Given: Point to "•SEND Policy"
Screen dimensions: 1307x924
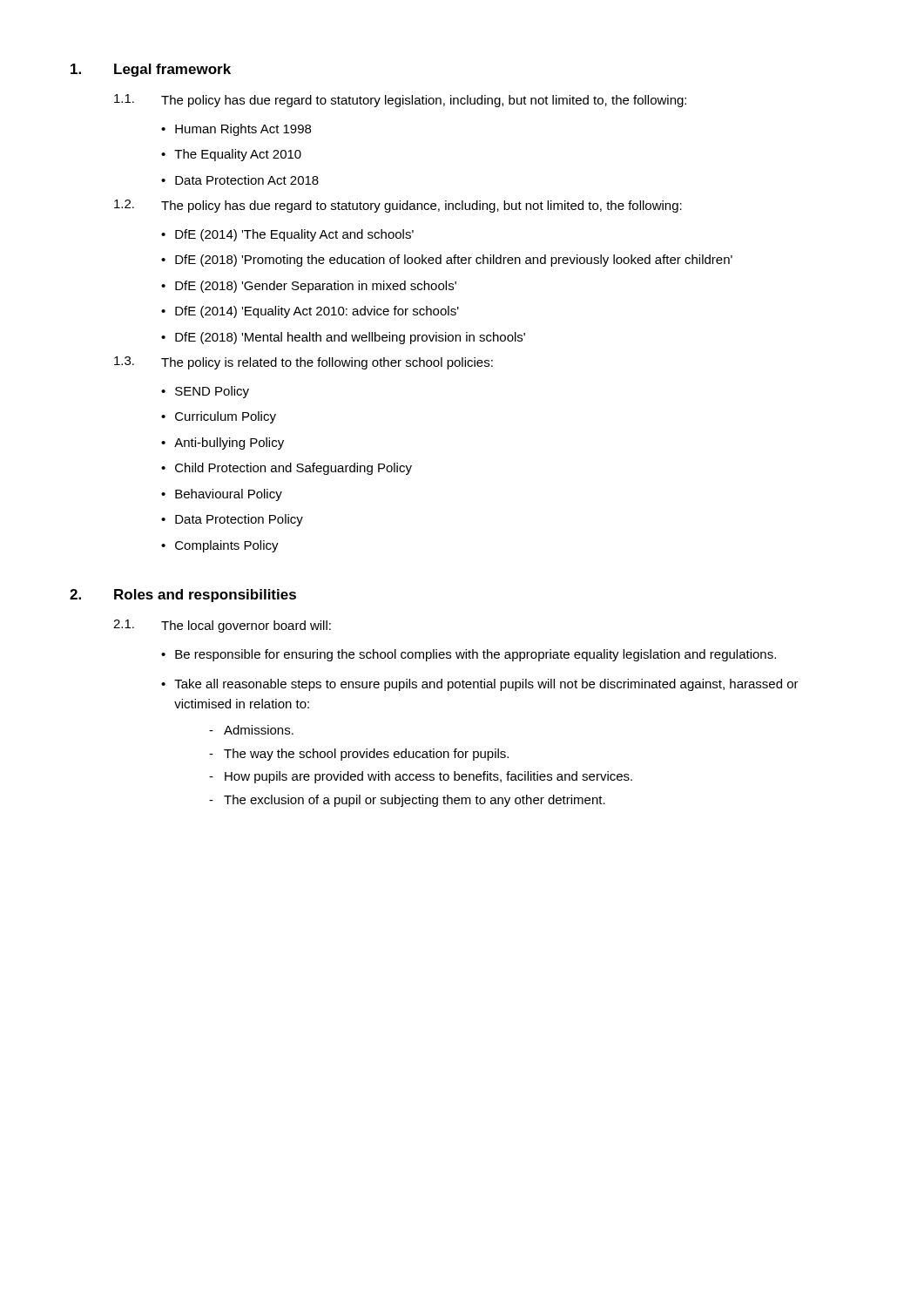Looking at the screenshot, I should [205, 391].
